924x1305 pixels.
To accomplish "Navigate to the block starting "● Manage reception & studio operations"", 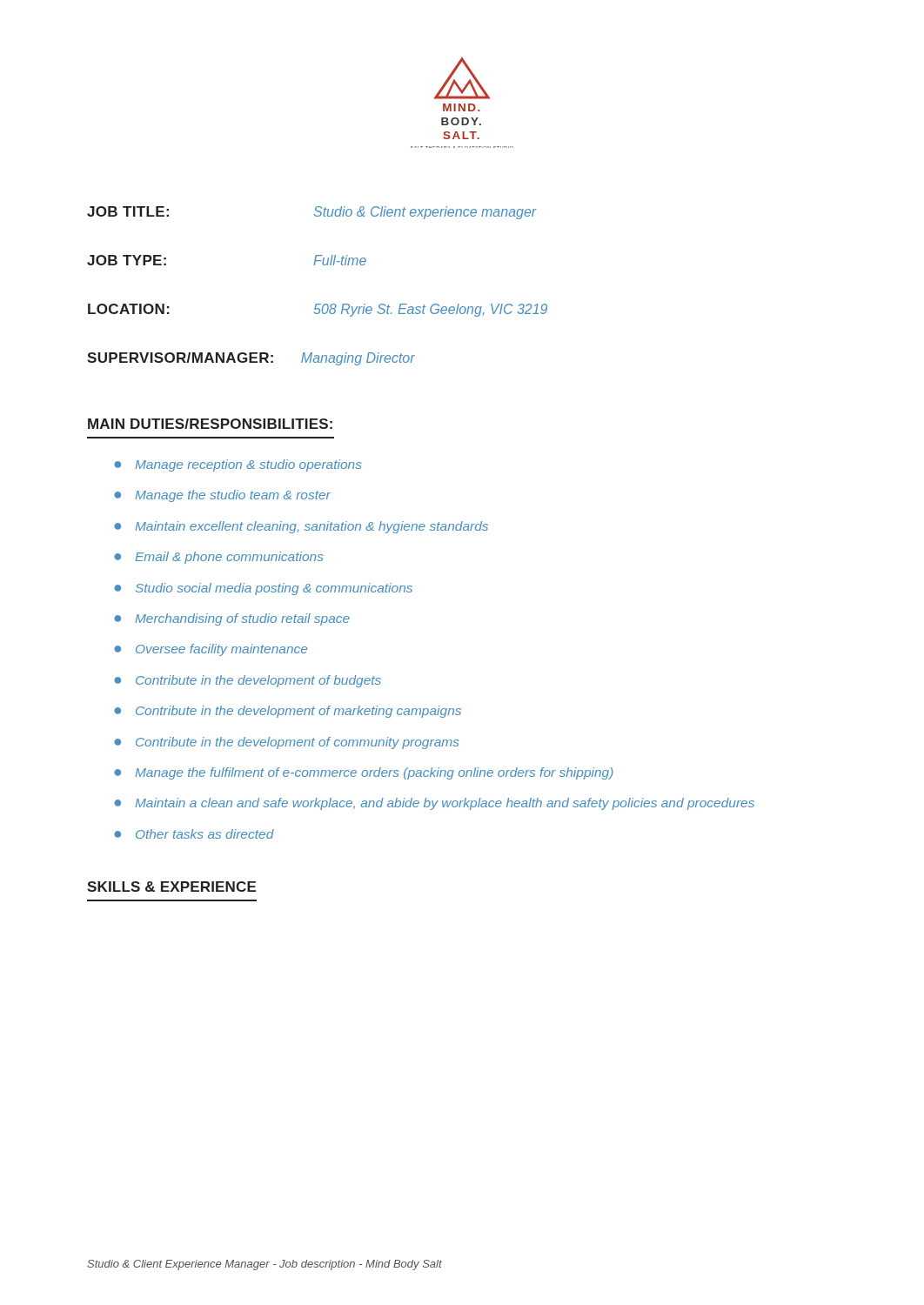I will pos(238,464).
